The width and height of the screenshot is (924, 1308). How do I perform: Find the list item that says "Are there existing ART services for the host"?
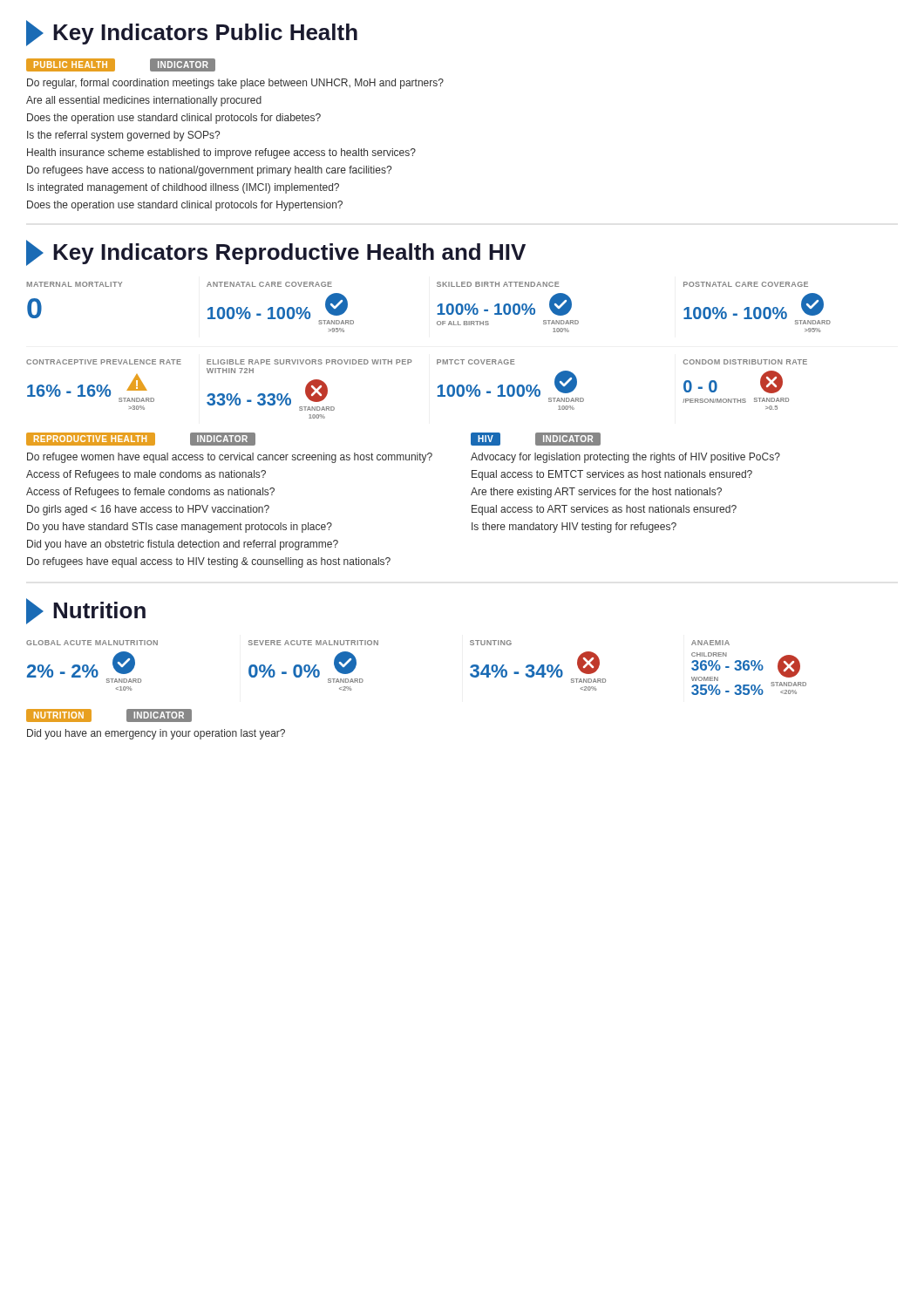tap(596, 492)
